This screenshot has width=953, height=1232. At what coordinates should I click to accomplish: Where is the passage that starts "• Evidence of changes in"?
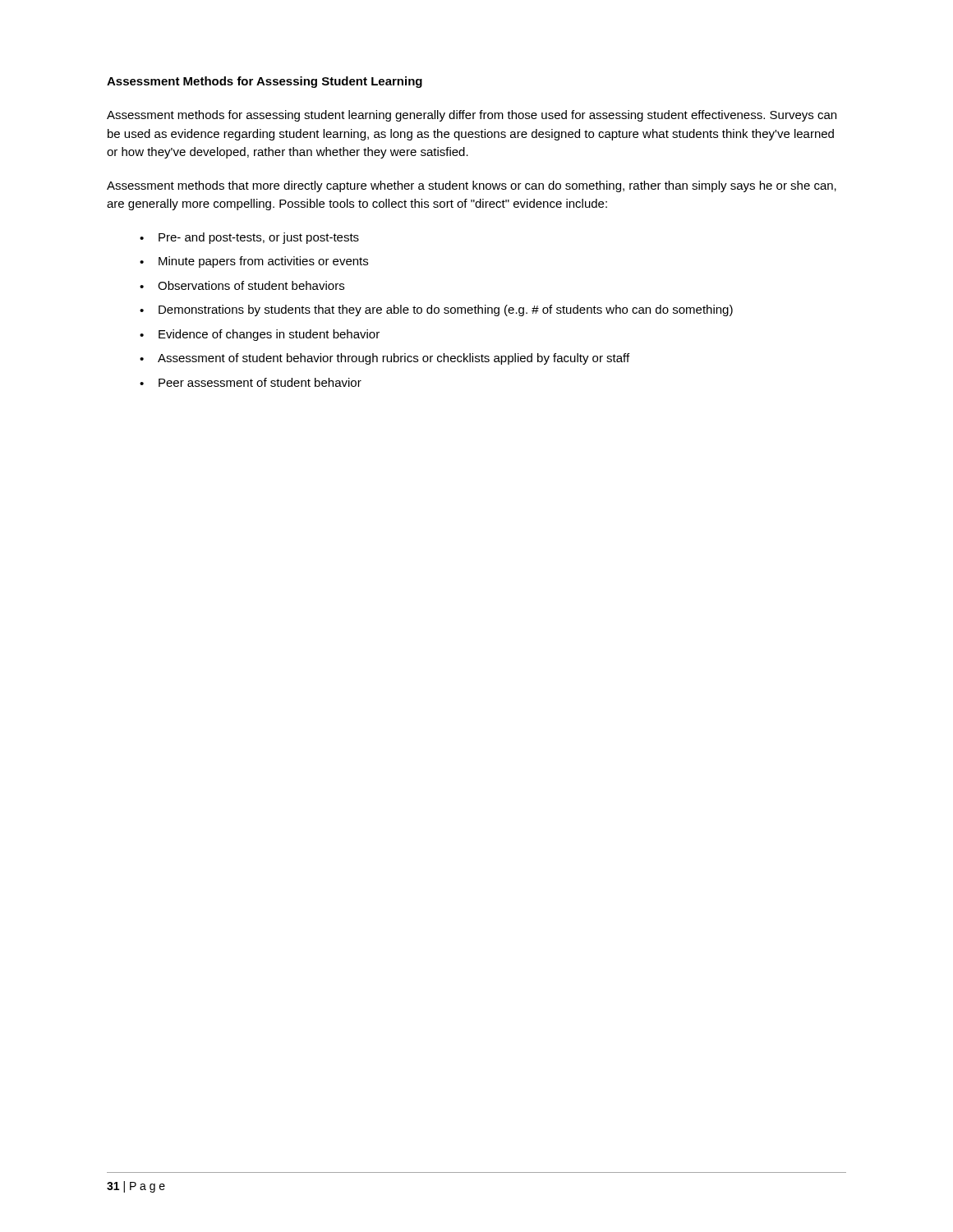point(260,335)
